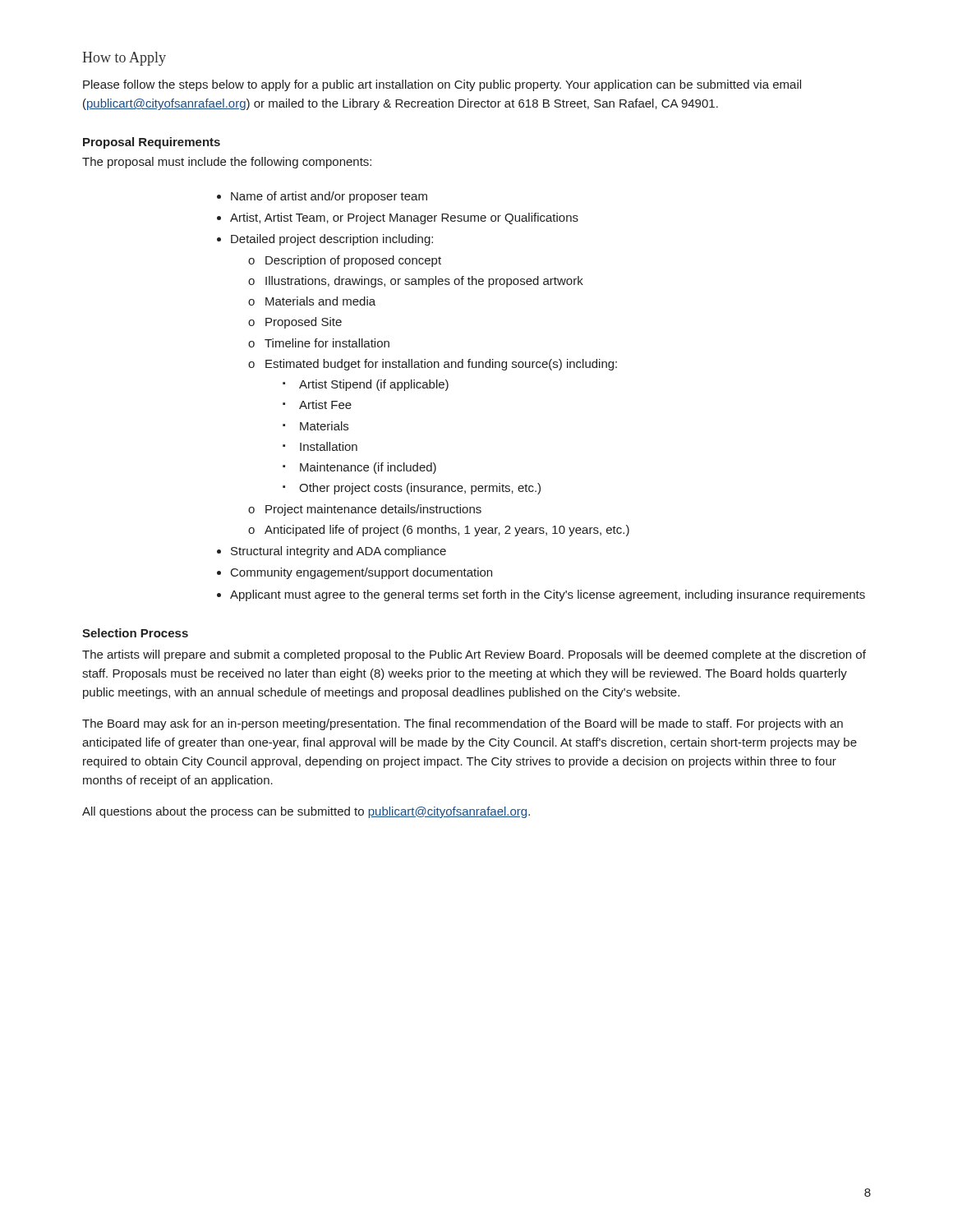Screen dimensions: 1232x953
Task: Find the passage starting "Proposal Requirements"
Action: (x=151, y=141)
